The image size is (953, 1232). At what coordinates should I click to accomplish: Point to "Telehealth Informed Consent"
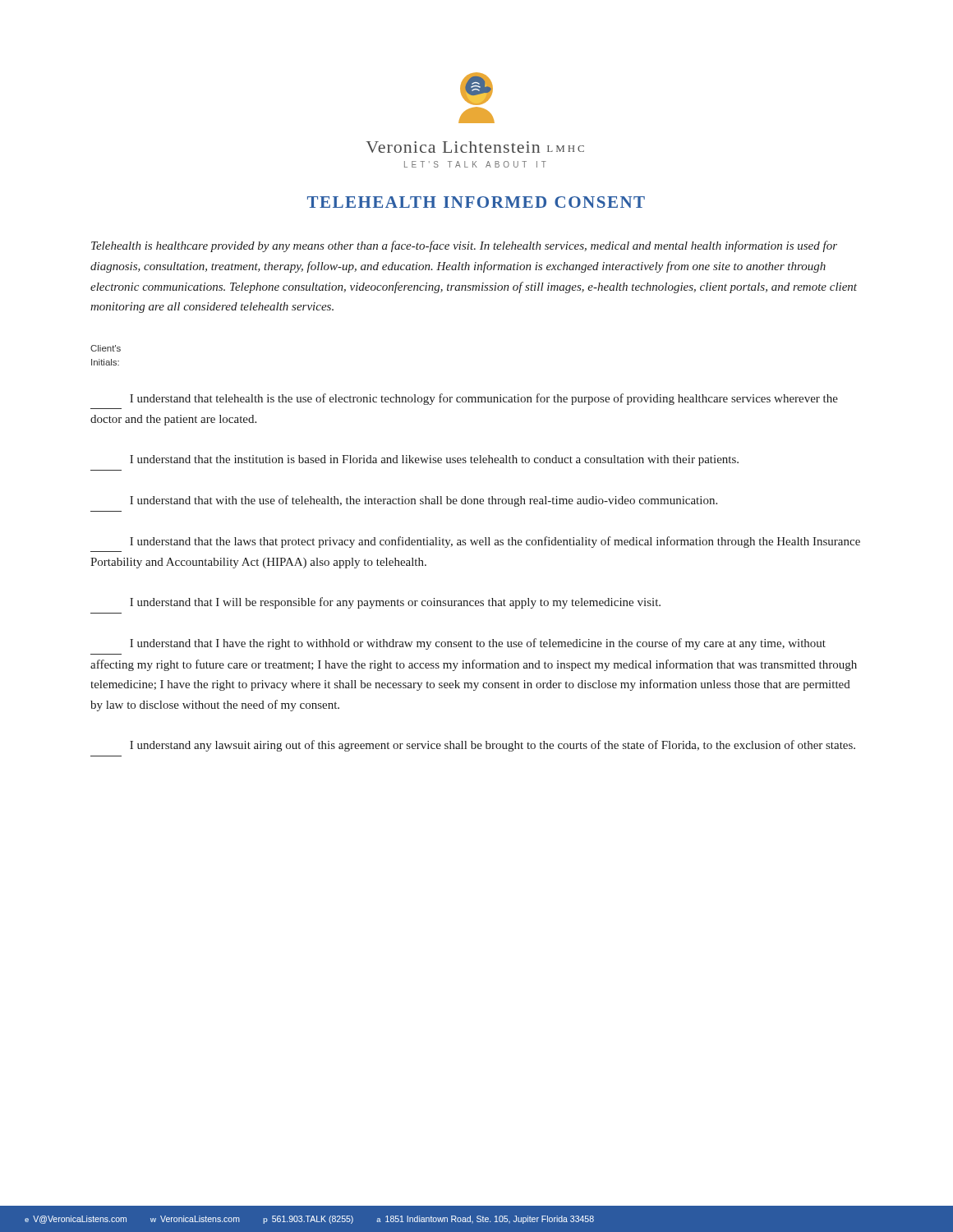476,202
